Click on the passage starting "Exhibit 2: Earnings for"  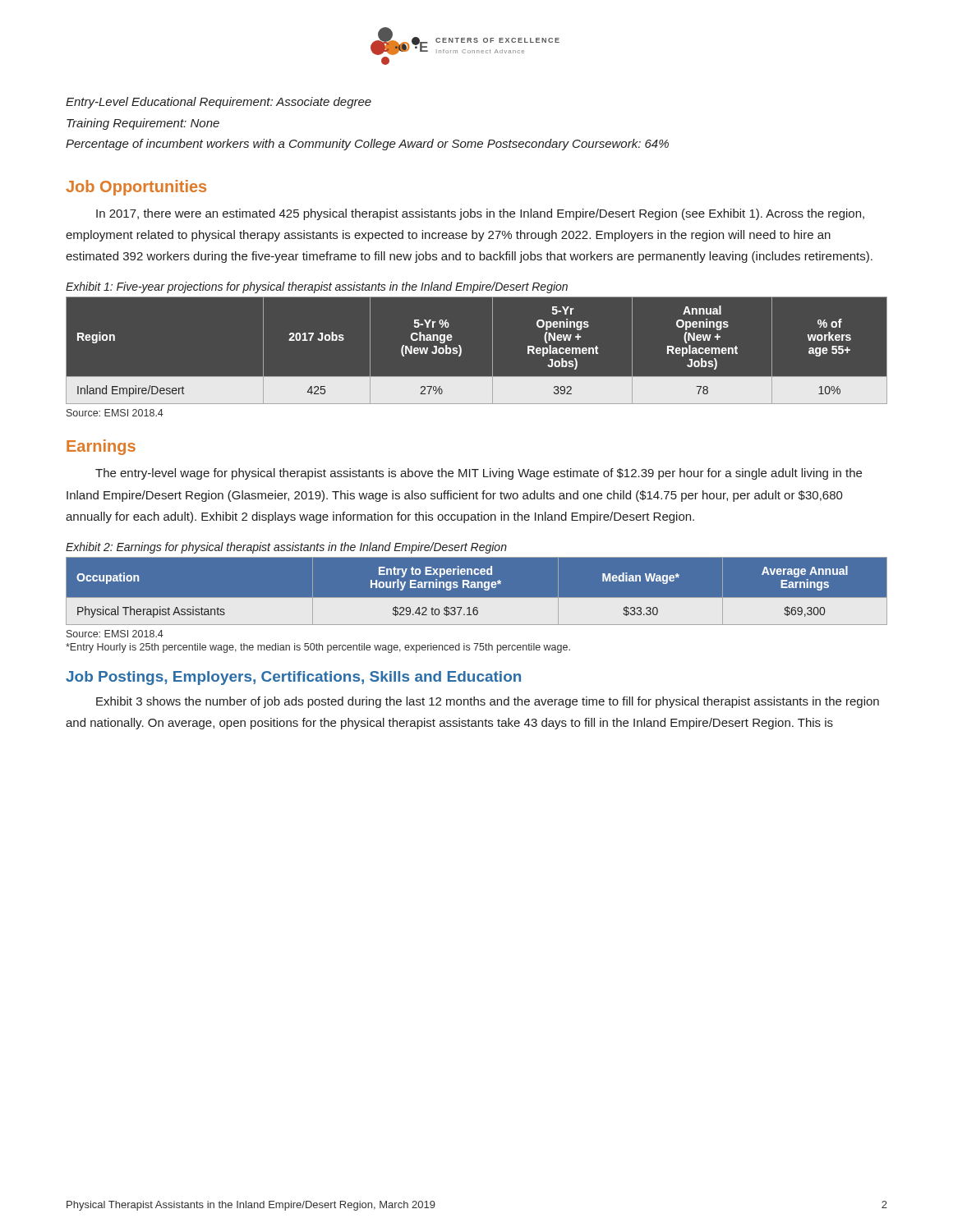point(286,547)
